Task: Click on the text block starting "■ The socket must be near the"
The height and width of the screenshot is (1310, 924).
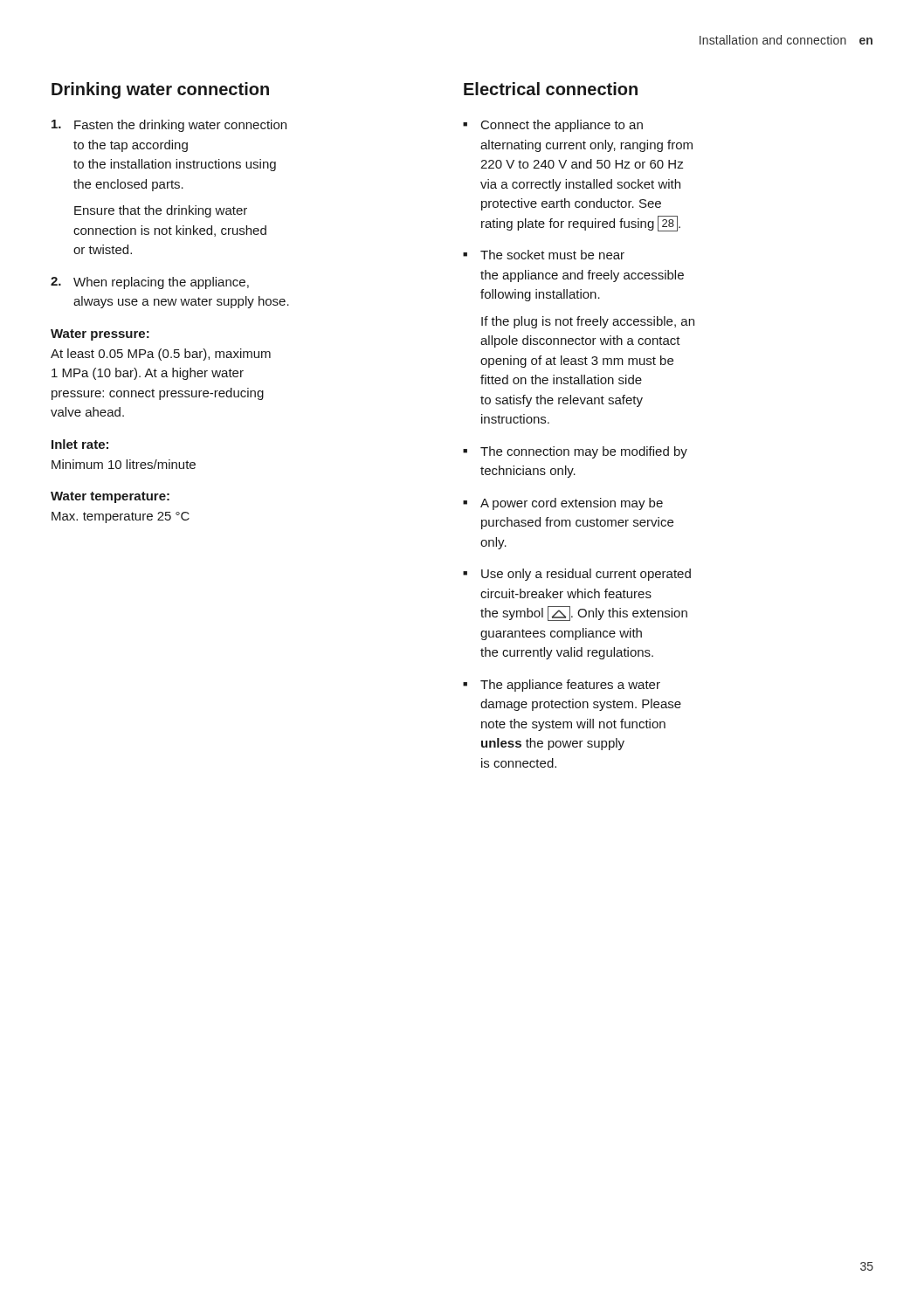Action: 579,337
